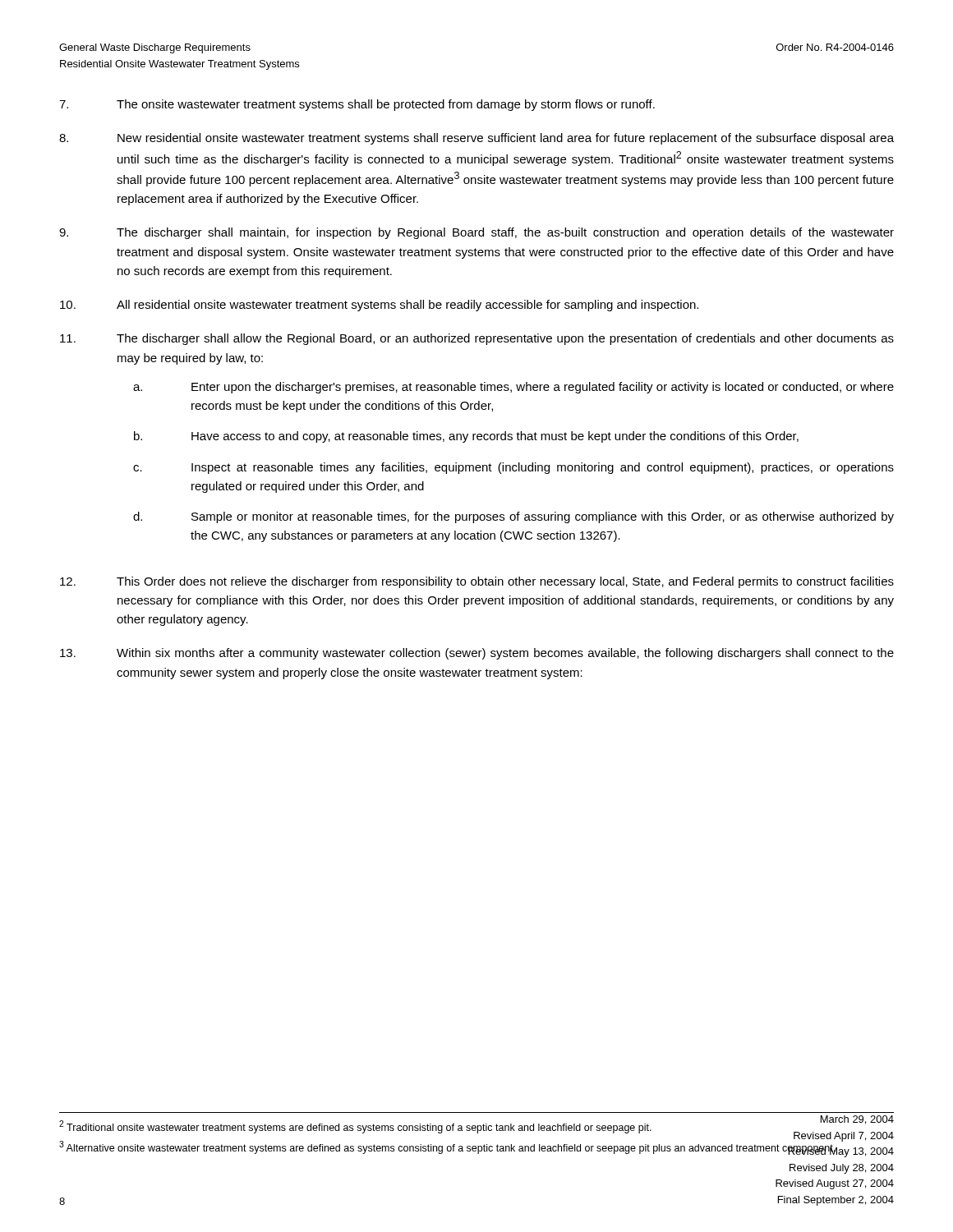Select the list item containing "12. This Order does not"

coord(476,600)
